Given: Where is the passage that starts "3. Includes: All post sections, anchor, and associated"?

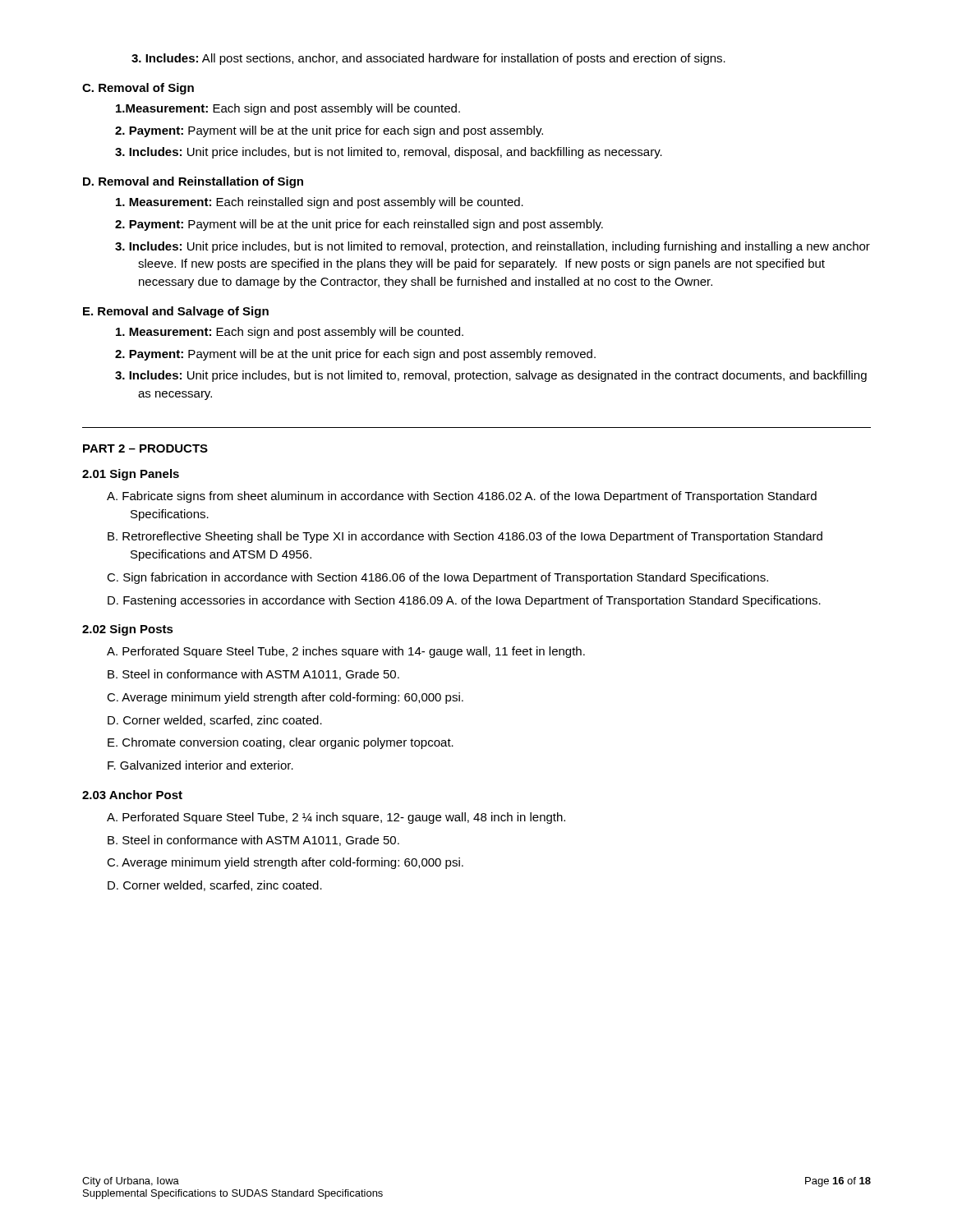Looking at the screenshot, I should point(501,58).
